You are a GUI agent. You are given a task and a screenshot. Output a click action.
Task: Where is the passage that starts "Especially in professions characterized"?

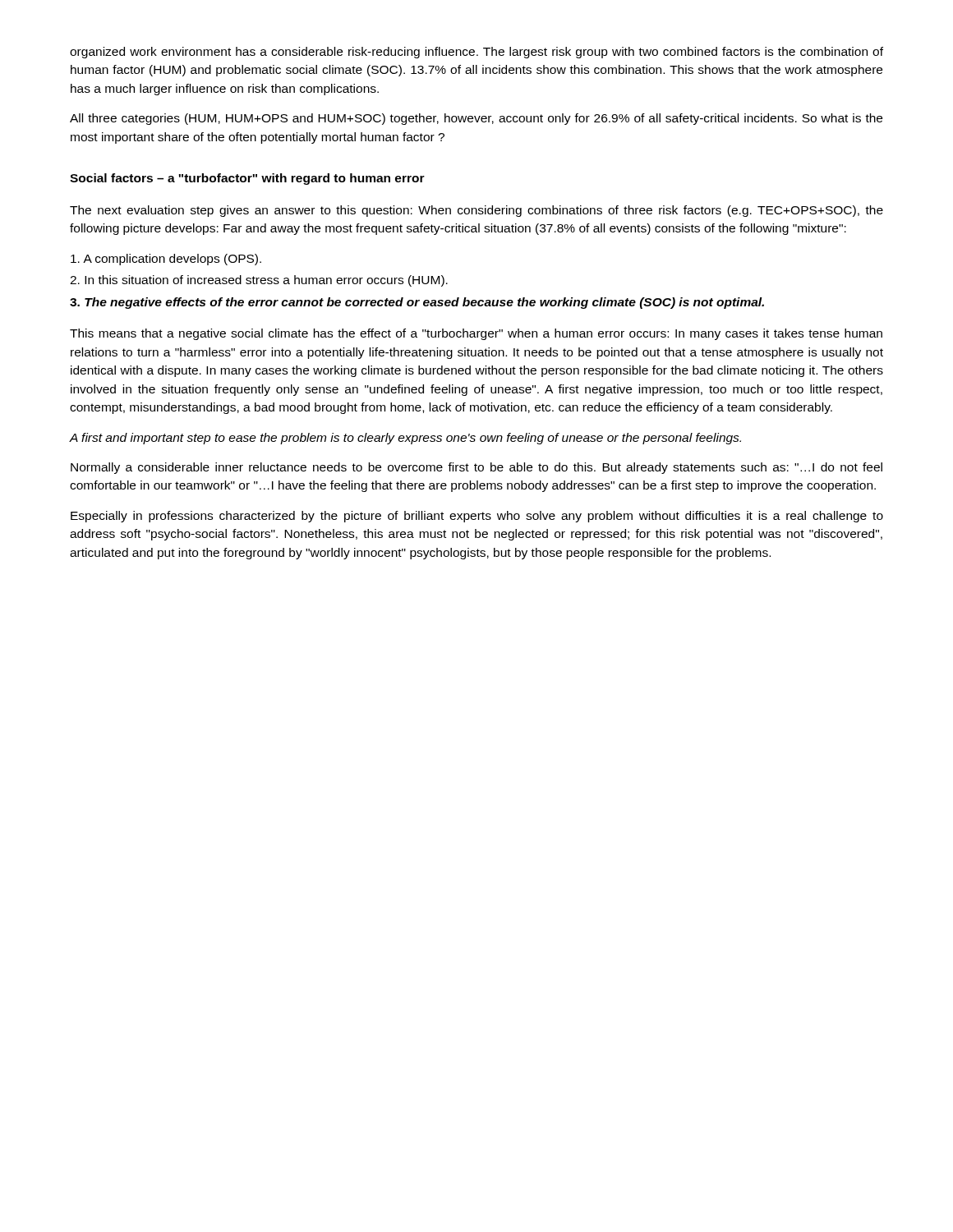pyautogui.click(x=476, y=534)
